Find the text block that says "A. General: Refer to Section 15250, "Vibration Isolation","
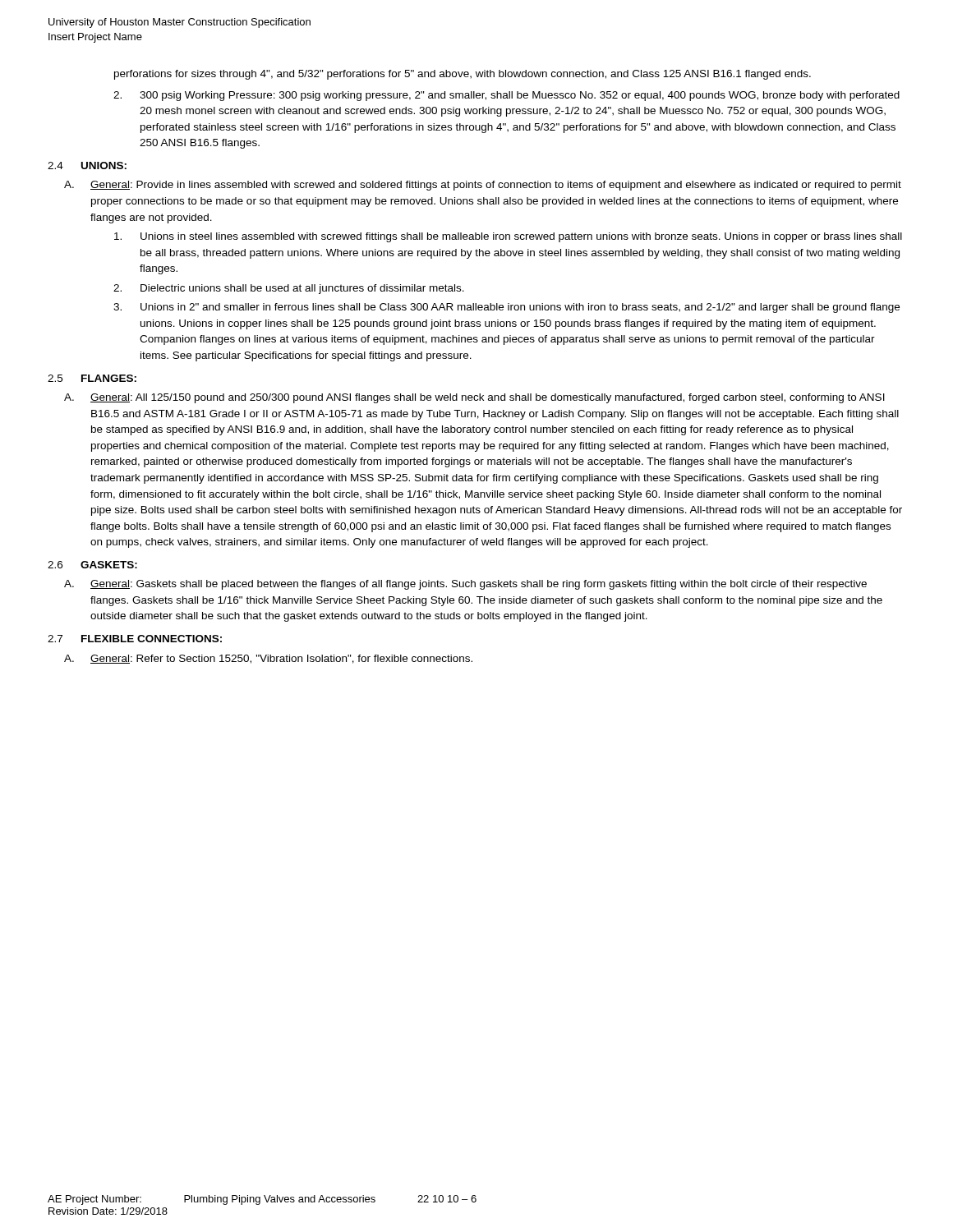 pyautogui.click(x=269, y=658)
